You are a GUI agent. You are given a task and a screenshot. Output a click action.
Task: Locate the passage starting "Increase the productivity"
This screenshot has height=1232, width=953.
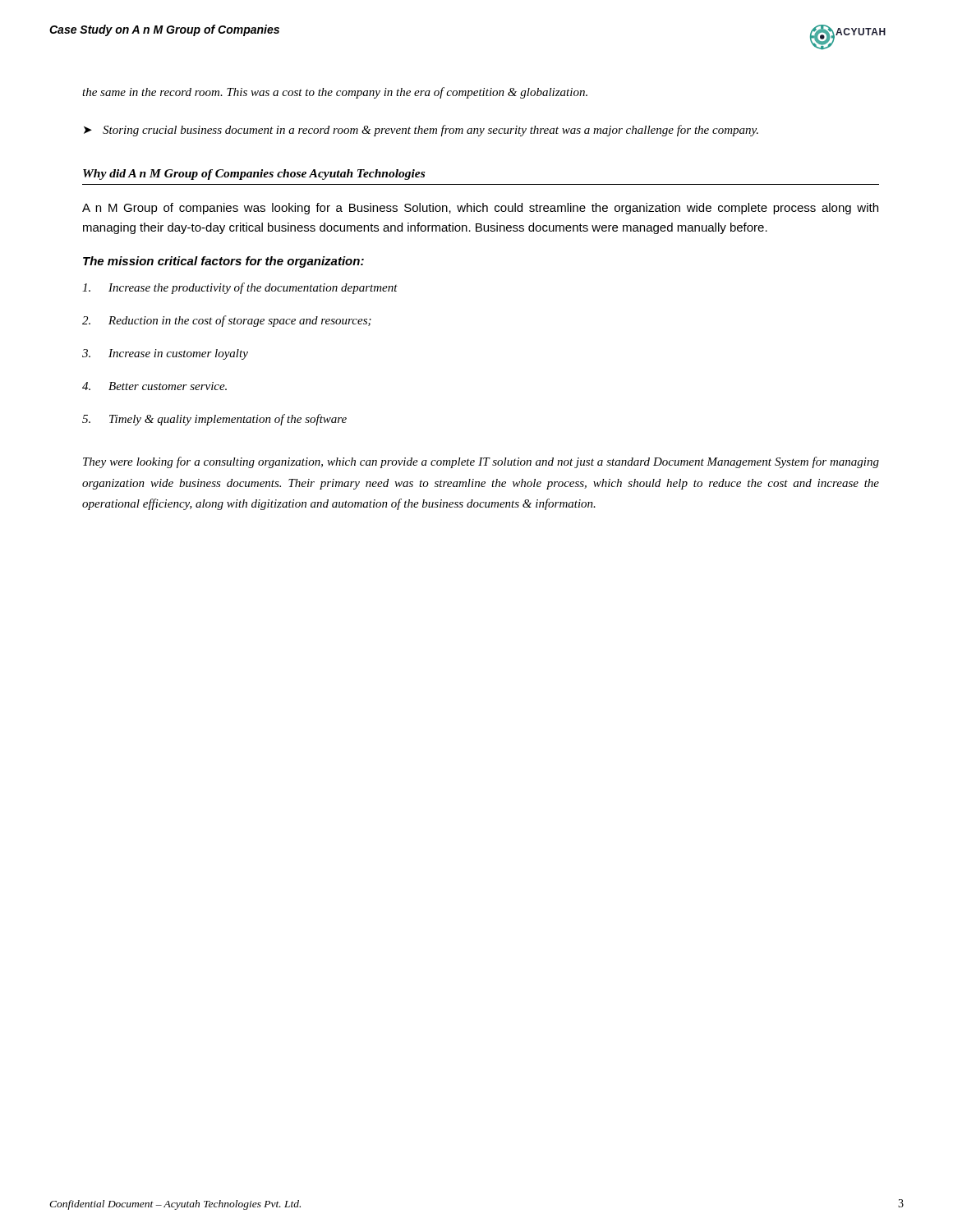click(x=240, y=287)
